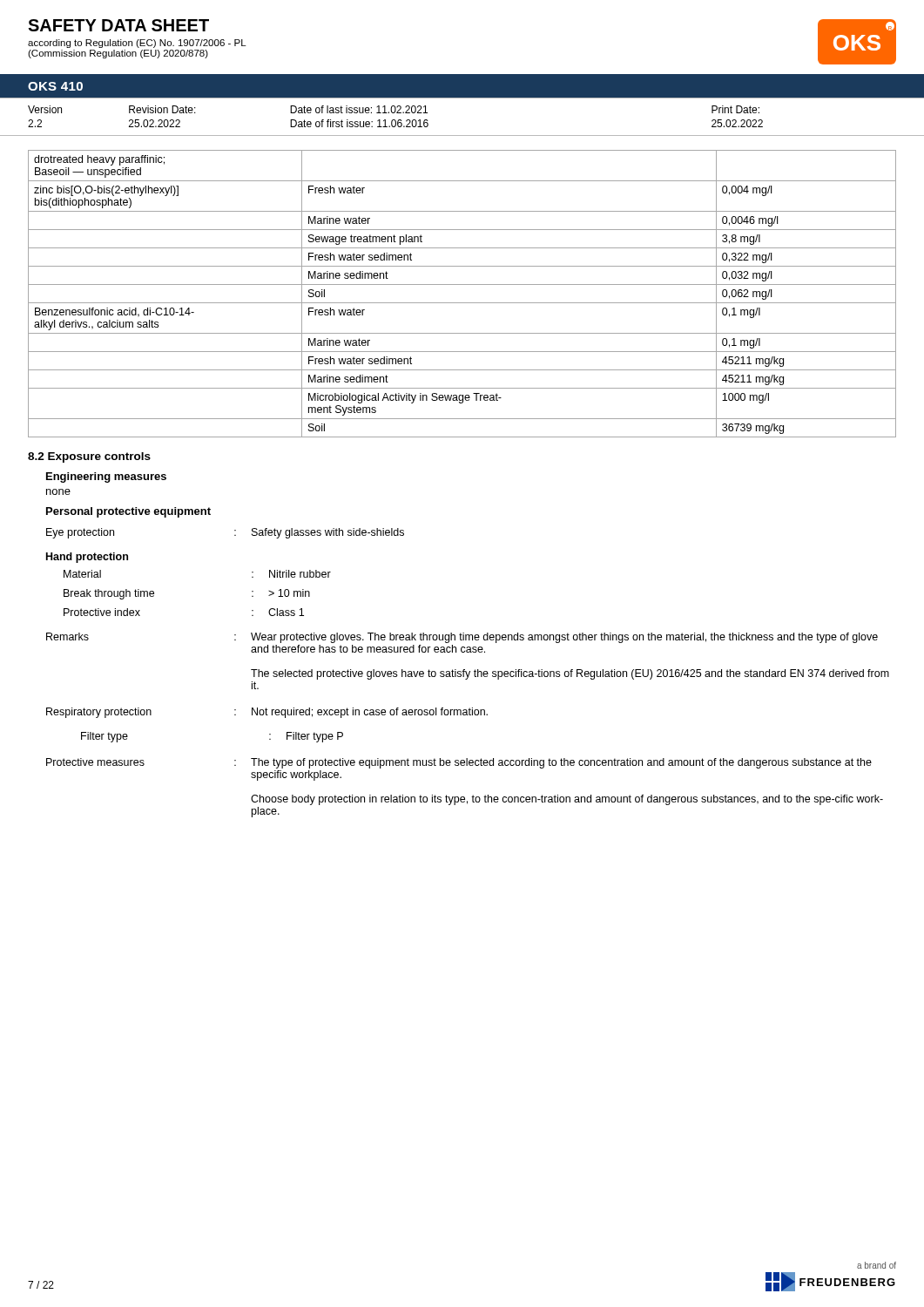
Task: Click on the text with the text "Filter type : Filter type P"
Action: click(x=102, y=737)
